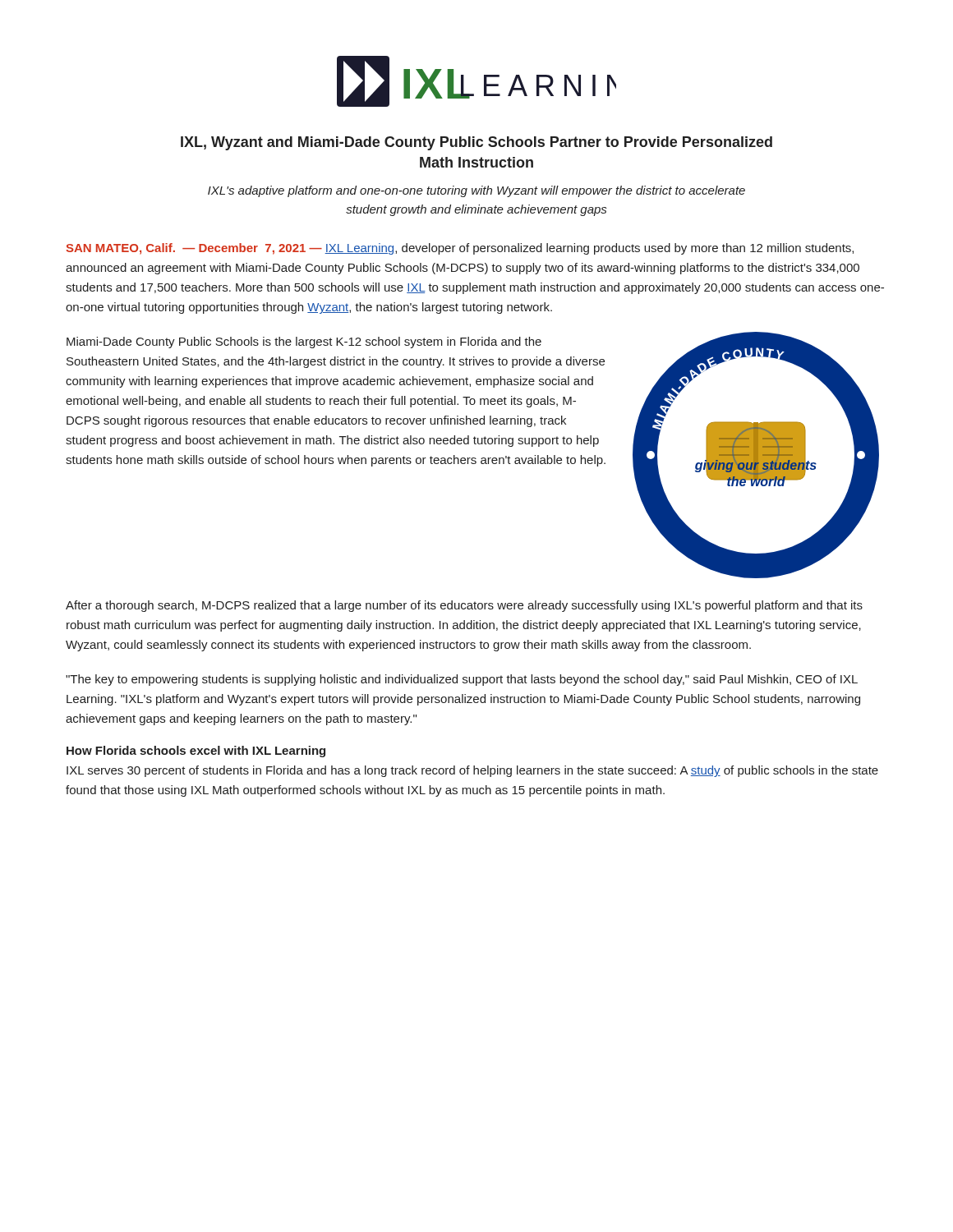Navigate to the region starting ""The key to"
The height and width of the screenshot is (1232, 953).
463,699
